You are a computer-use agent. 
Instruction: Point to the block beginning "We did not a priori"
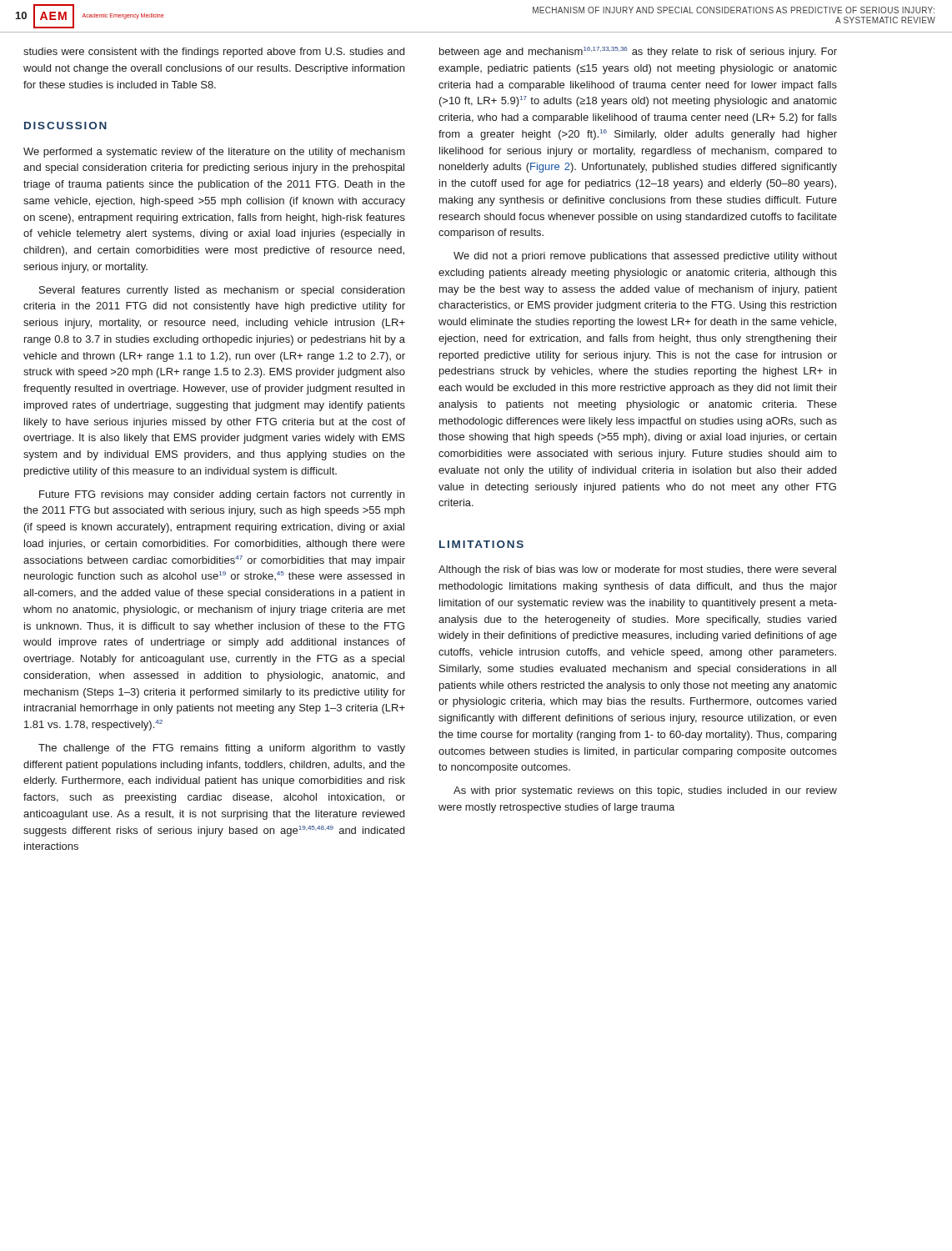(x=638, y=379)
